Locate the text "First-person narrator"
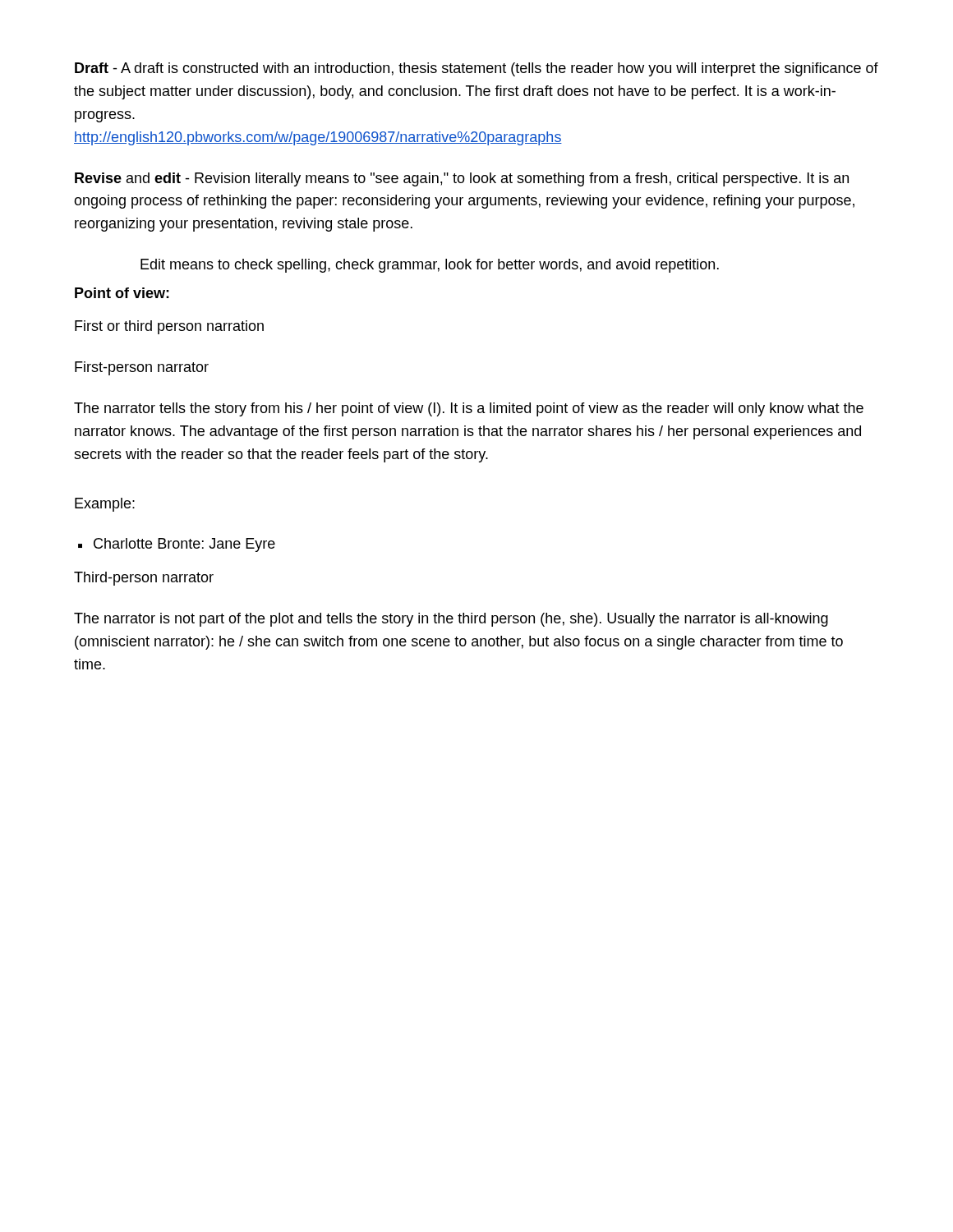Viewport: 953px width, 1232px height. click(x=141, y=367)
